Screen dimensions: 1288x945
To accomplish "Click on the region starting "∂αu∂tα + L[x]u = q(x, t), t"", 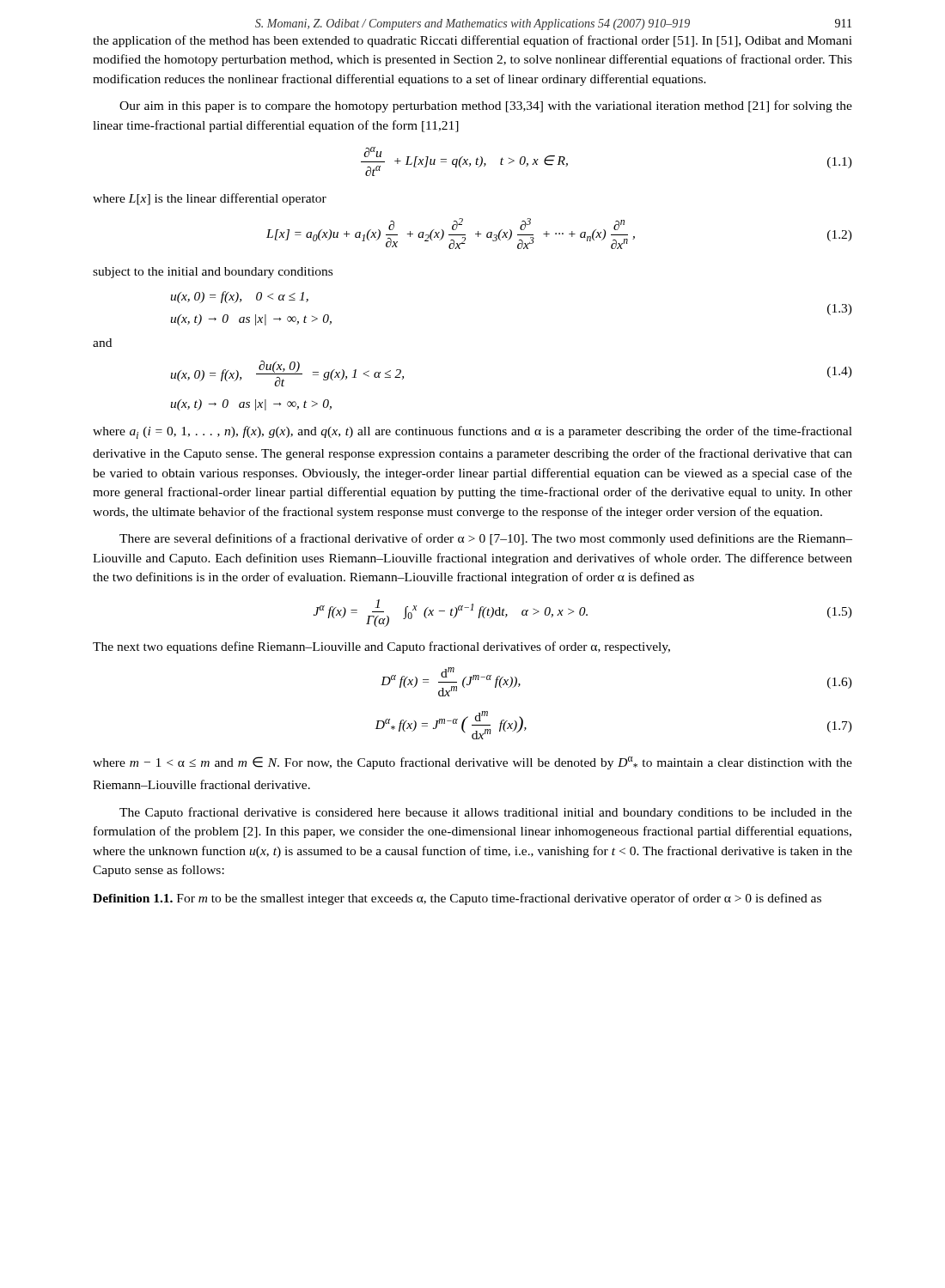I will 490,162.
